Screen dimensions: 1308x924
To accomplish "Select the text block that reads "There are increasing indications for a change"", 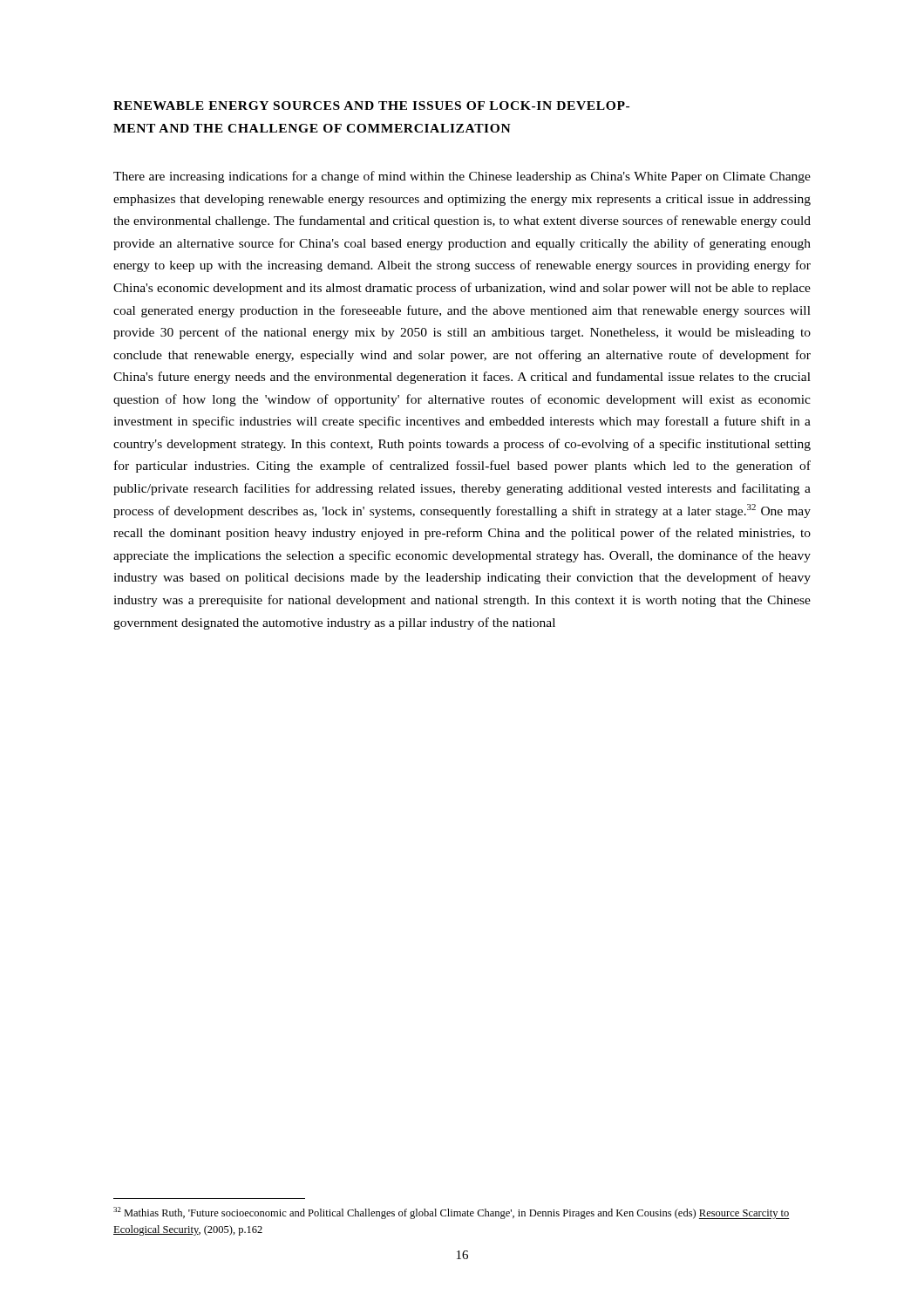I will click(462, 399).
